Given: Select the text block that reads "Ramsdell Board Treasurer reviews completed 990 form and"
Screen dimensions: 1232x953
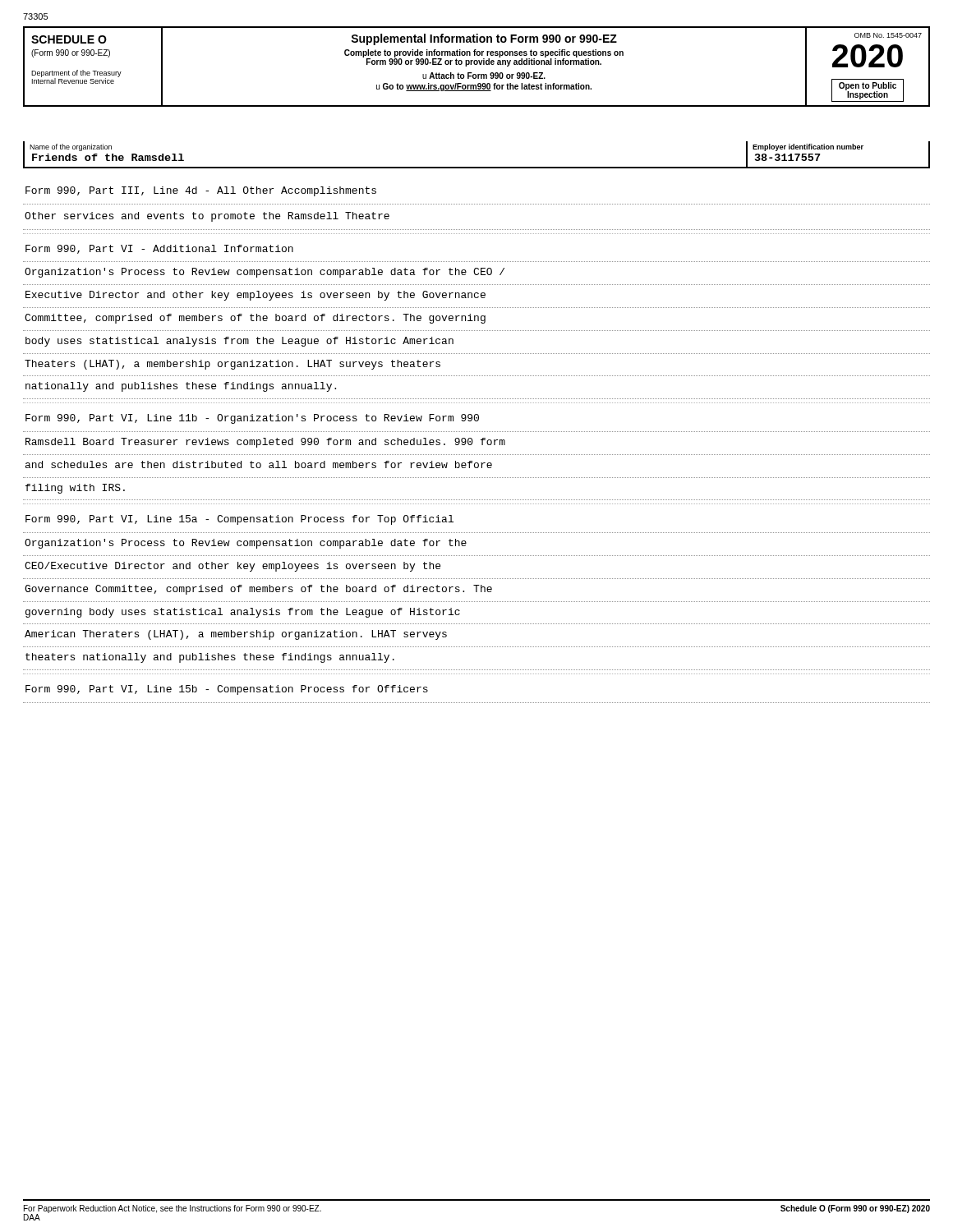Looking at the screenshot, I should (x=476, y=443).
